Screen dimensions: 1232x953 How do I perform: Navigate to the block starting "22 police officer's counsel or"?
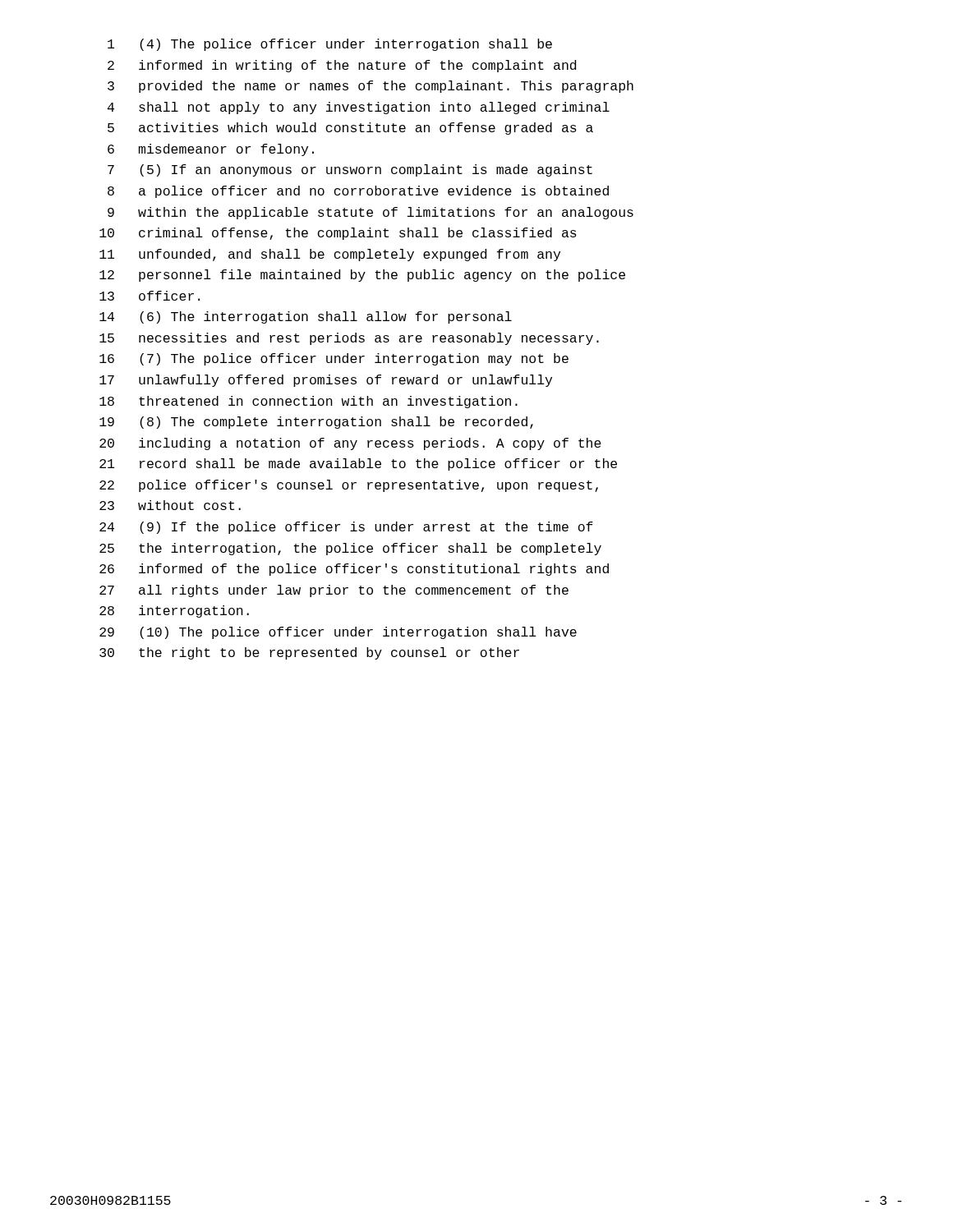tap(476, 486)
